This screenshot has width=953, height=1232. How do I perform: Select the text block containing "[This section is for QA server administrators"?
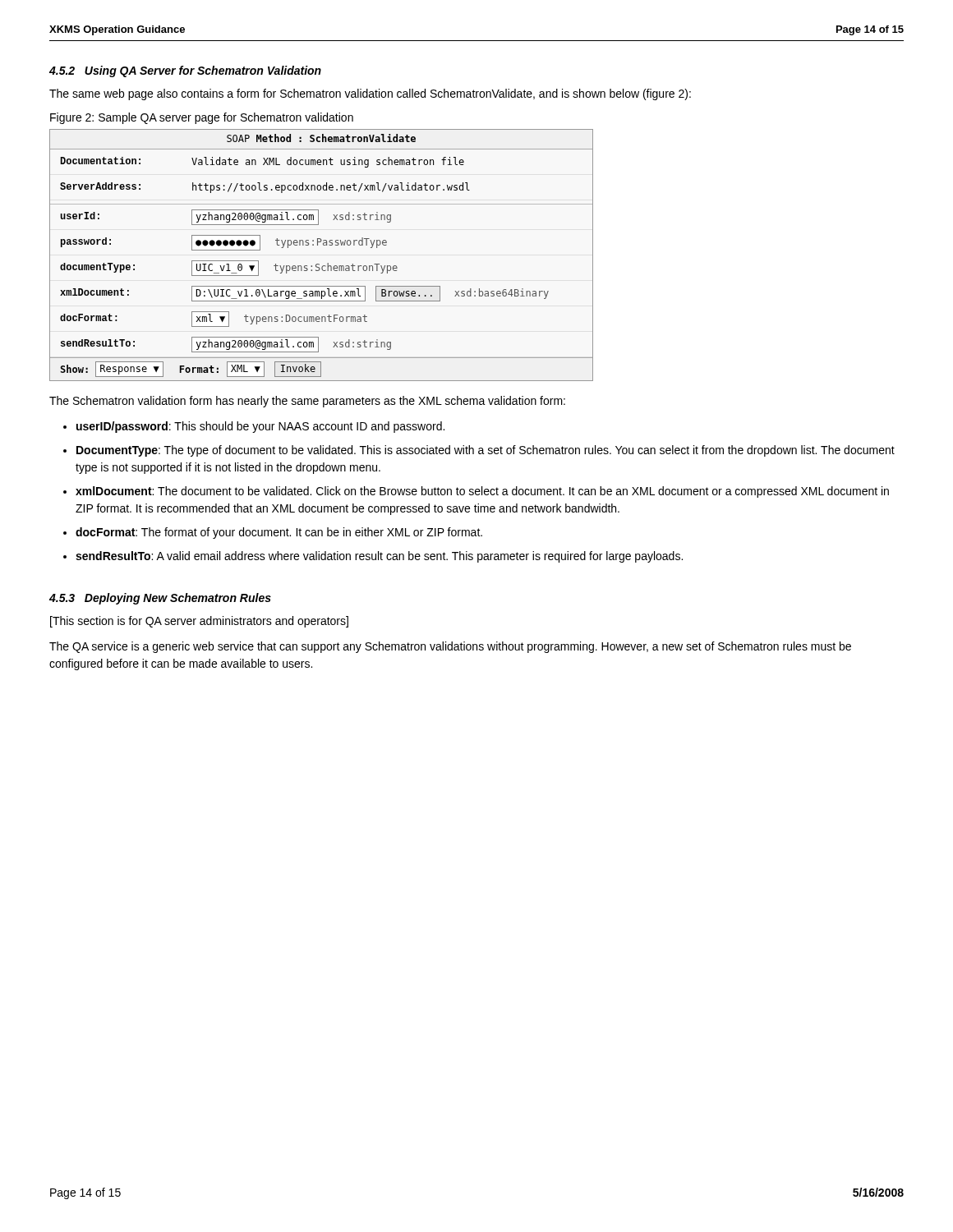[199, 621]
